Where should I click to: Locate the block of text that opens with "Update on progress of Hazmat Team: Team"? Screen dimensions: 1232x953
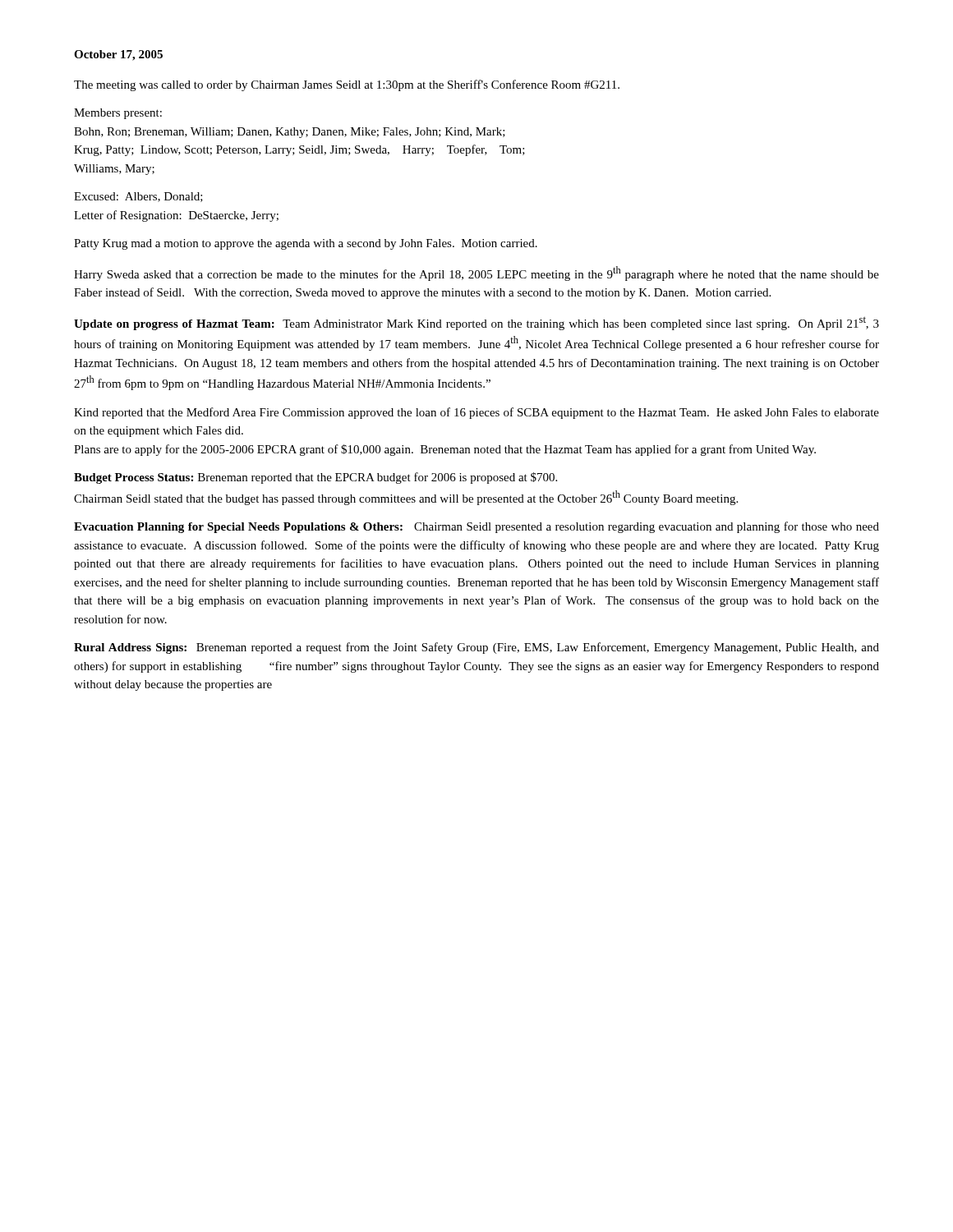(x=476, y=352)
